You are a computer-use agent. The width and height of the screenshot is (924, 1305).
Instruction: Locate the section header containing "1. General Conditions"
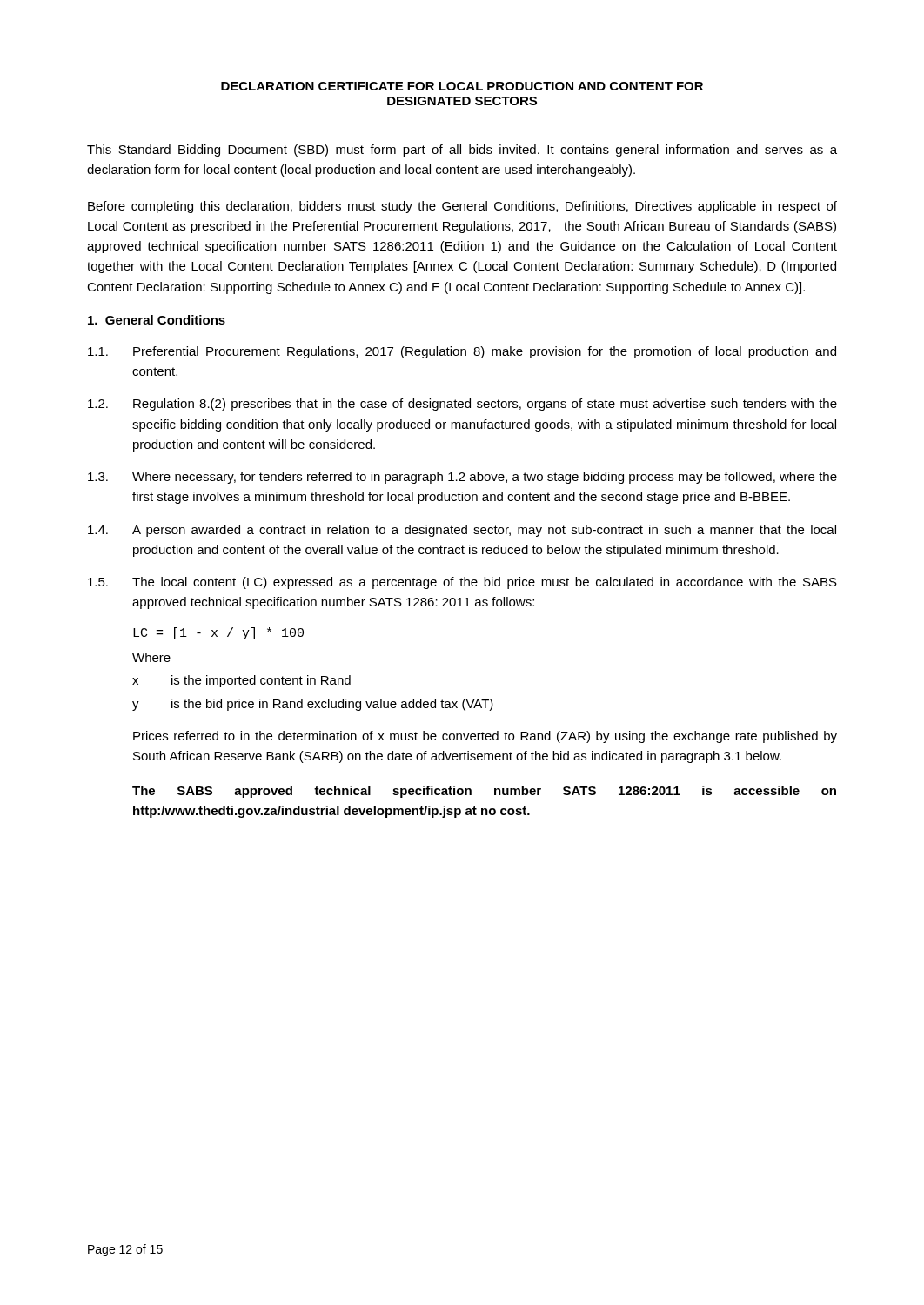156,320
